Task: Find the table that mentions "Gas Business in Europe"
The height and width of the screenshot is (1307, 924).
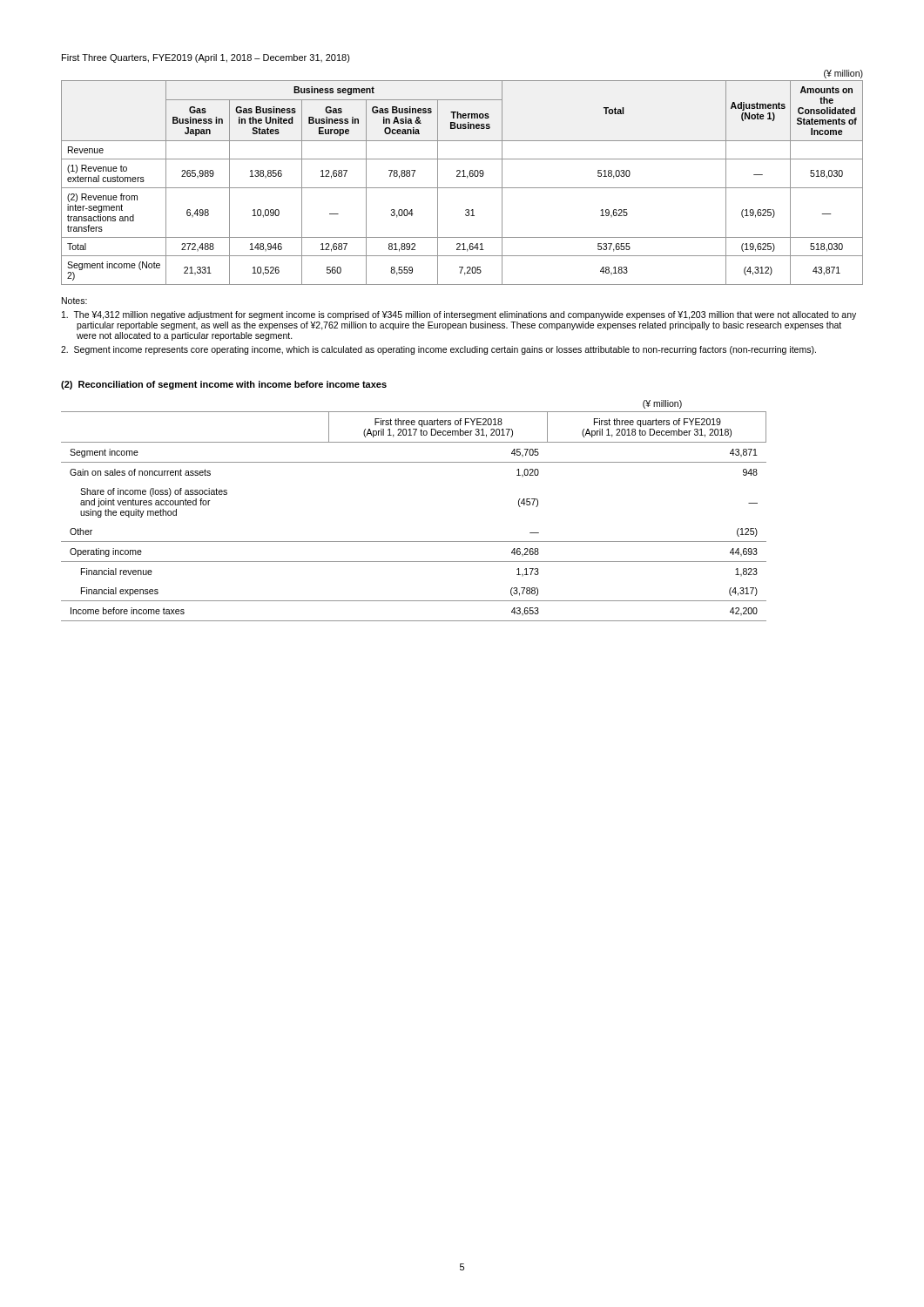Action: (462, 176)
